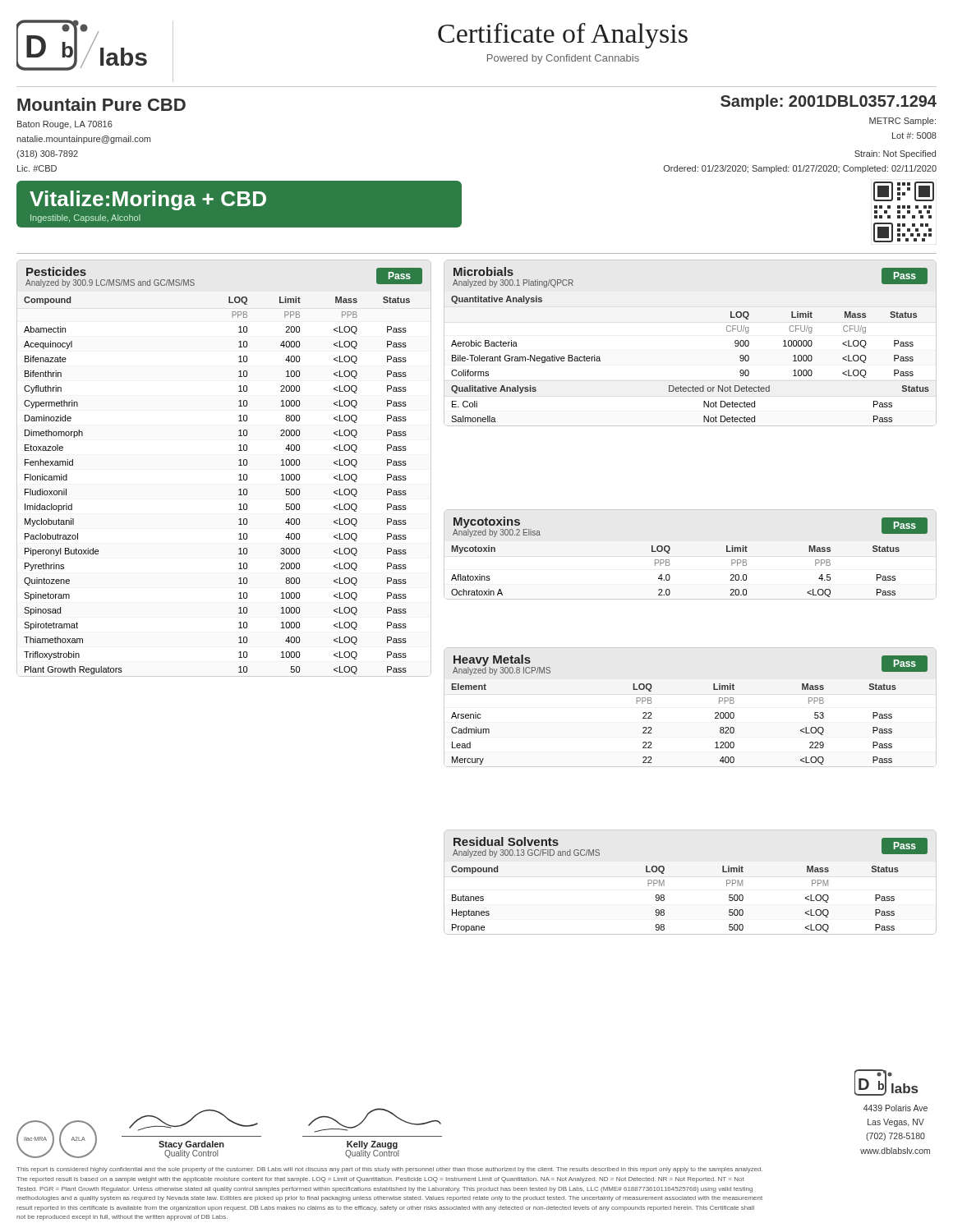Locate the block of text that opens with "Stacy Gardalen Quality"
The width and height of the screenshot is (953, 1232).
tap(191, 1129)
